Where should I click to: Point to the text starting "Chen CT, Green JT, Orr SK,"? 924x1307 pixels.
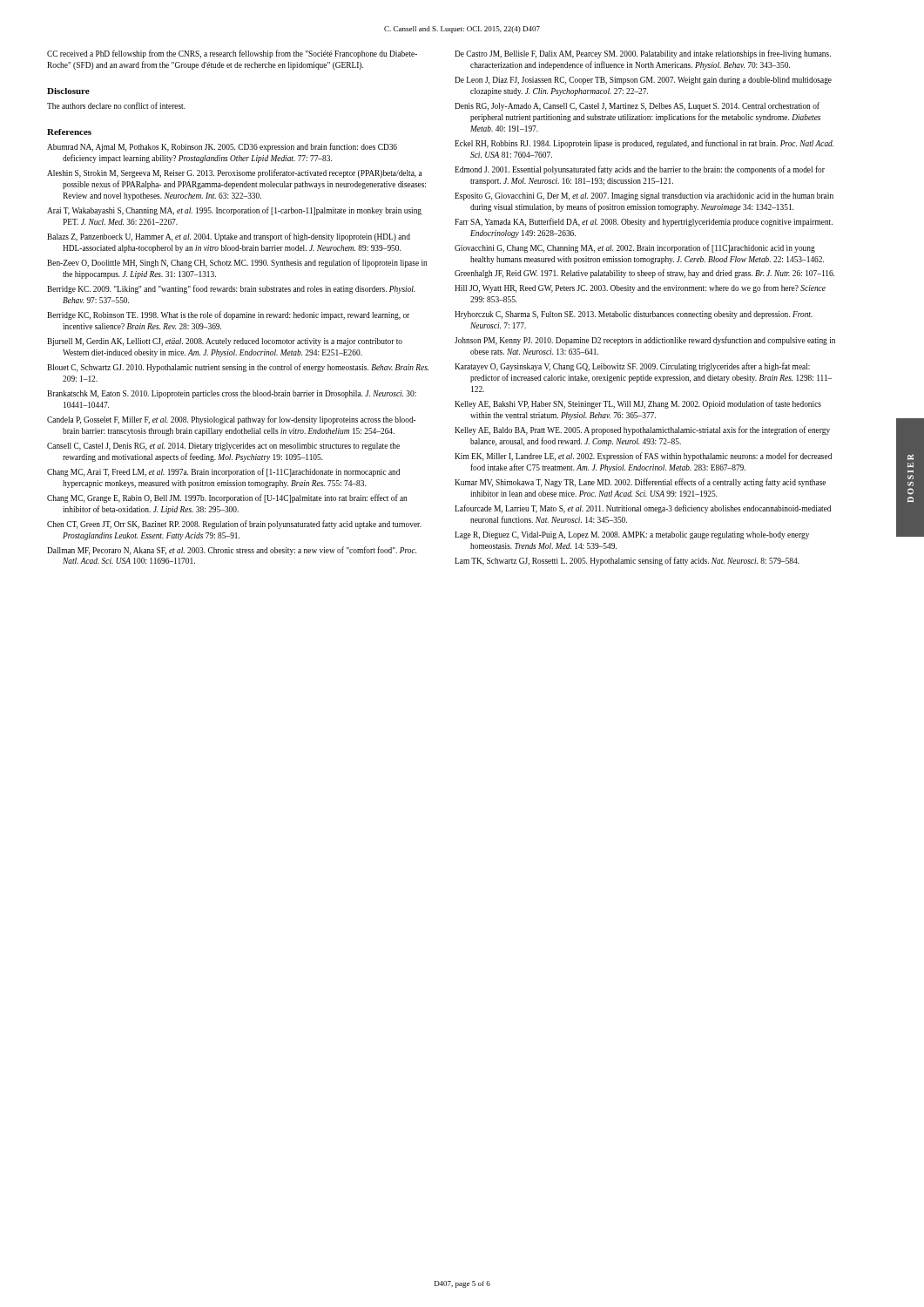[x=234, y=530]
